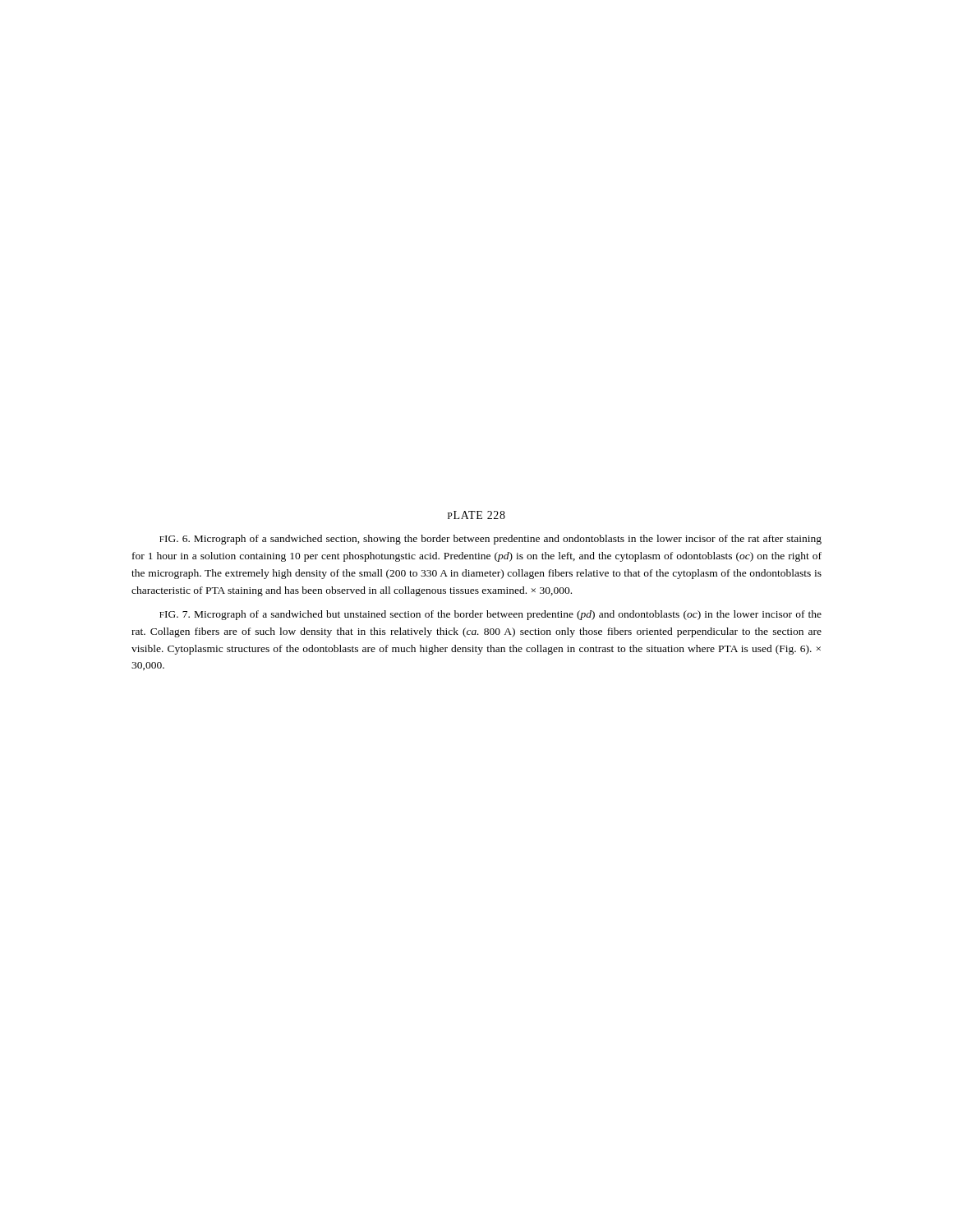Click the section header

click(x=476, y=515)
